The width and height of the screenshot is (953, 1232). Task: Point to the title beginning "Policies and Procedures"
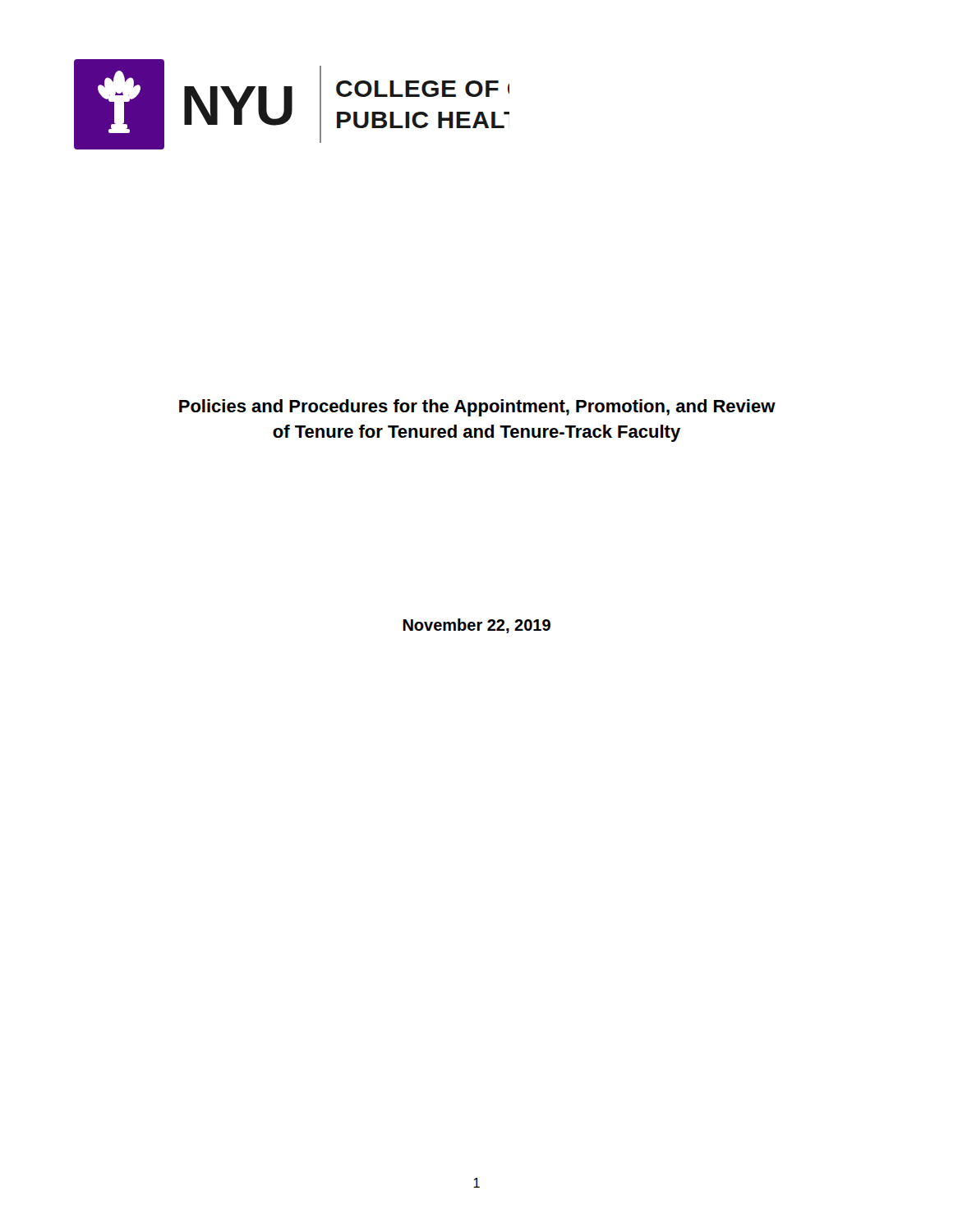tap(476, 420)
